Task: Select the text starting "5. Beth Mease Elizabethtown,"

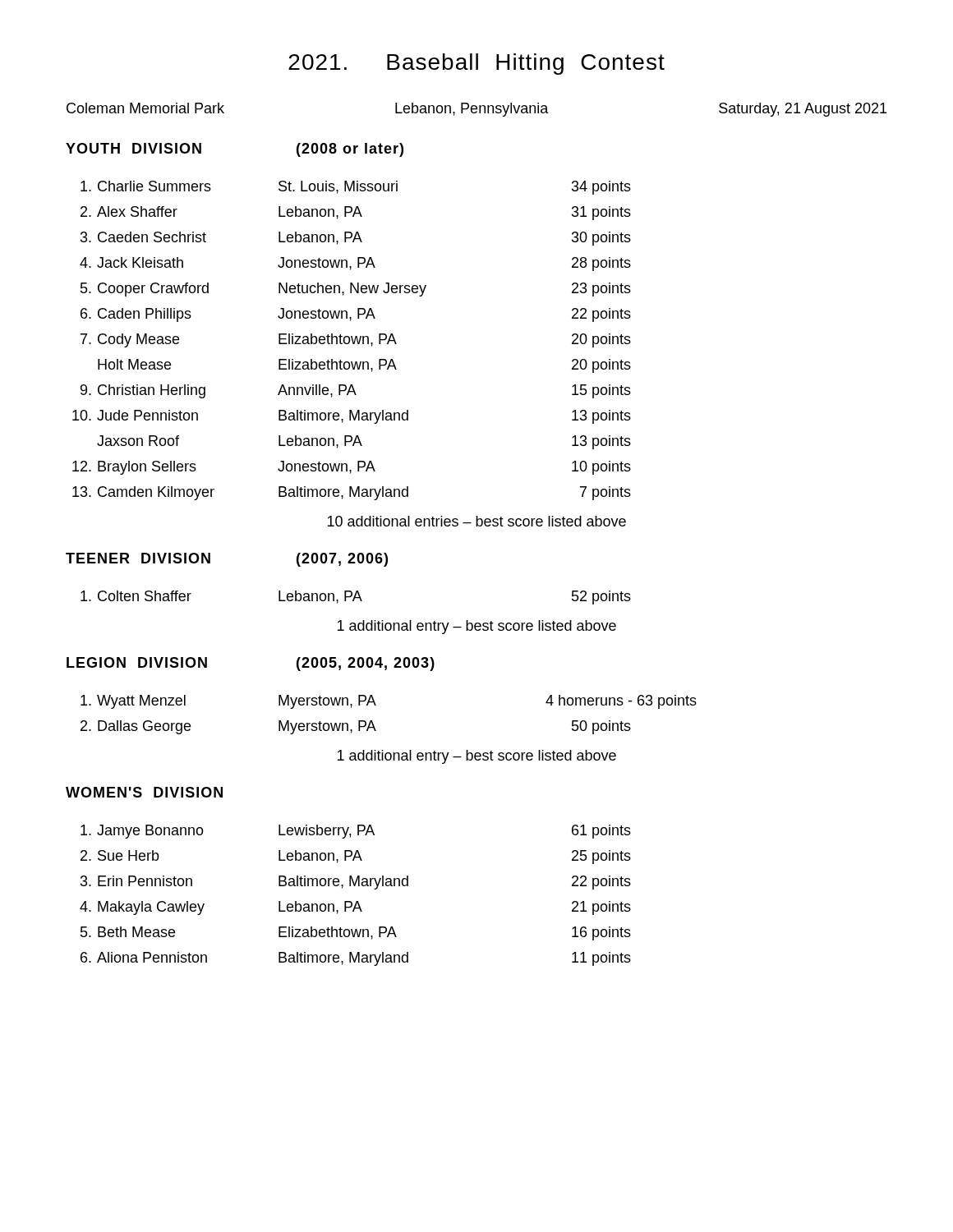Action: 348,933
